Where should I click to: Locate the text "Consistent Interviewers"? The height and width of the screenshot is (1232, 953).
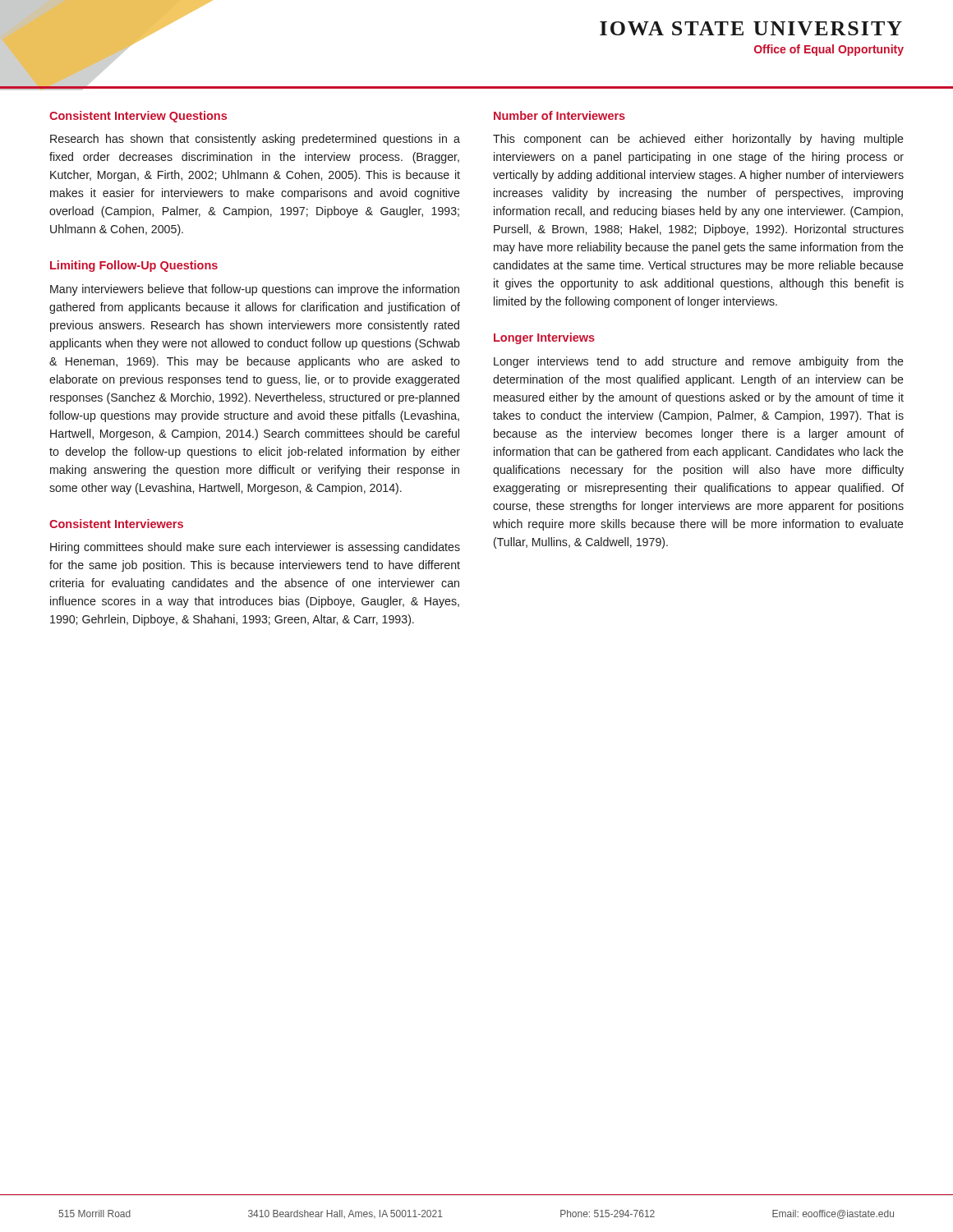click(x=116, y=524)
